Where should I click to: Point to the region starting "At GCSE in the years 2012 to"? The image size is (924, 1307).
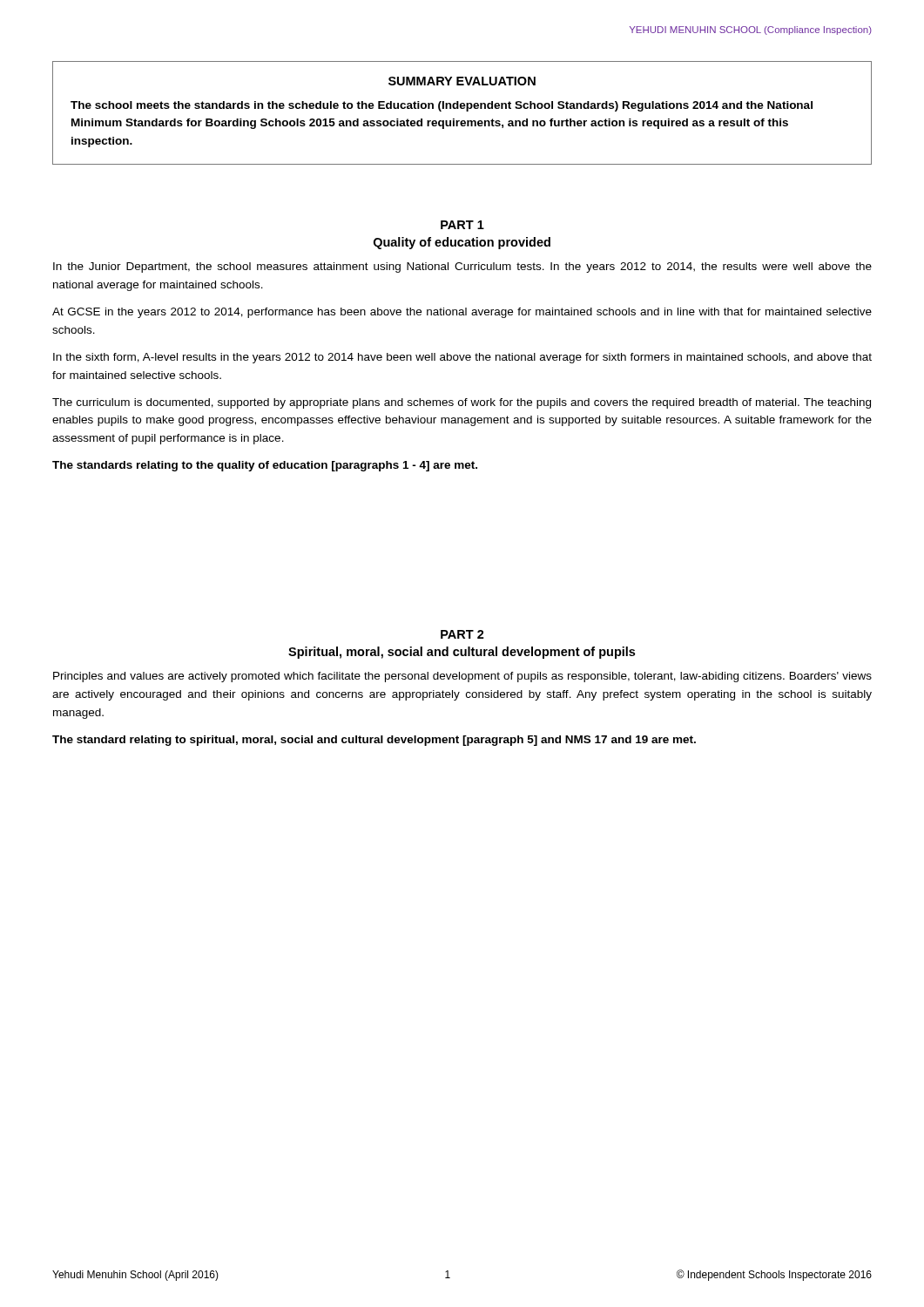pos(462,320)
